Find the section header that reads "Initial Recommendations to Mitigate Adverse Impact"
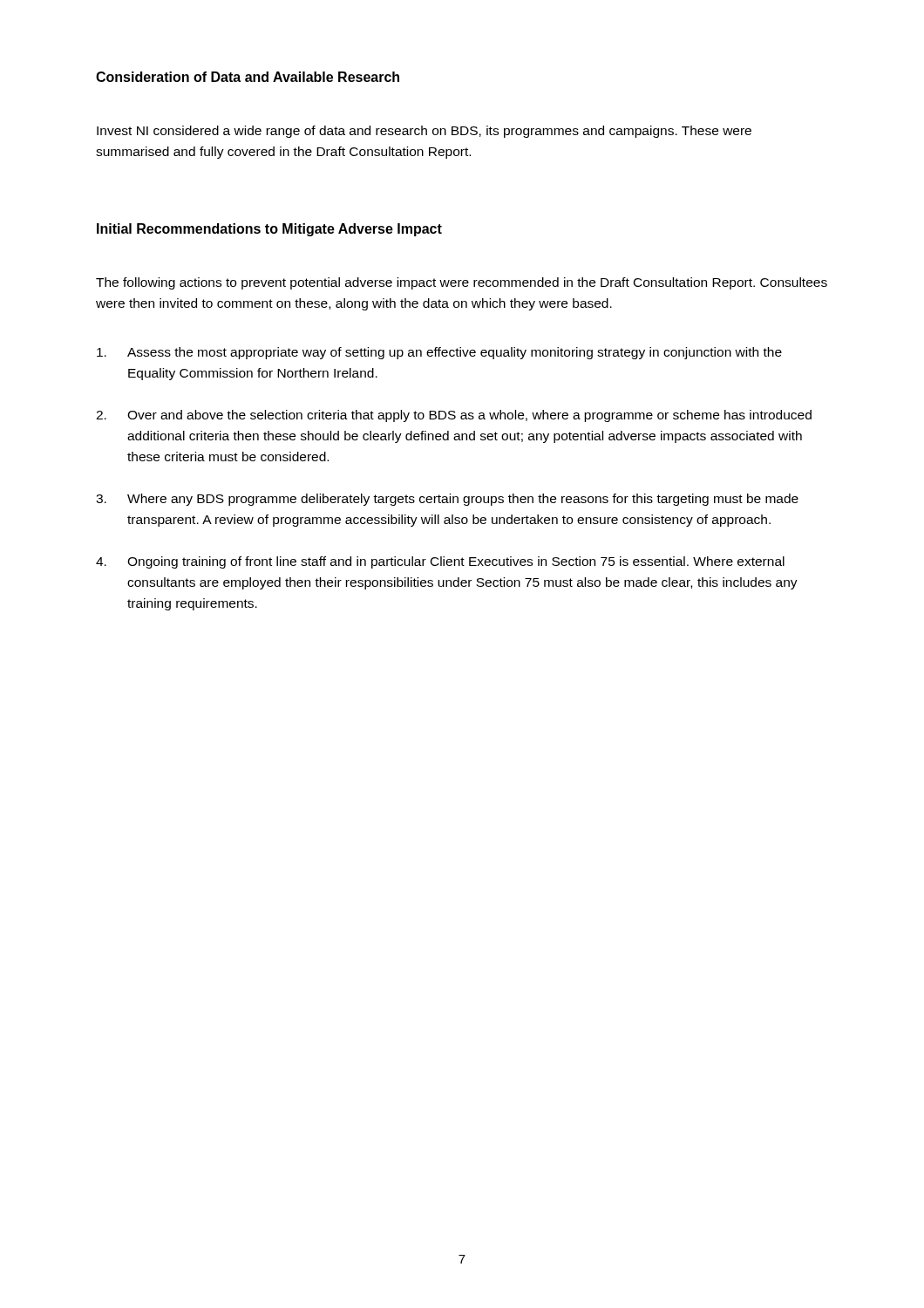 (x=269, y=229)
